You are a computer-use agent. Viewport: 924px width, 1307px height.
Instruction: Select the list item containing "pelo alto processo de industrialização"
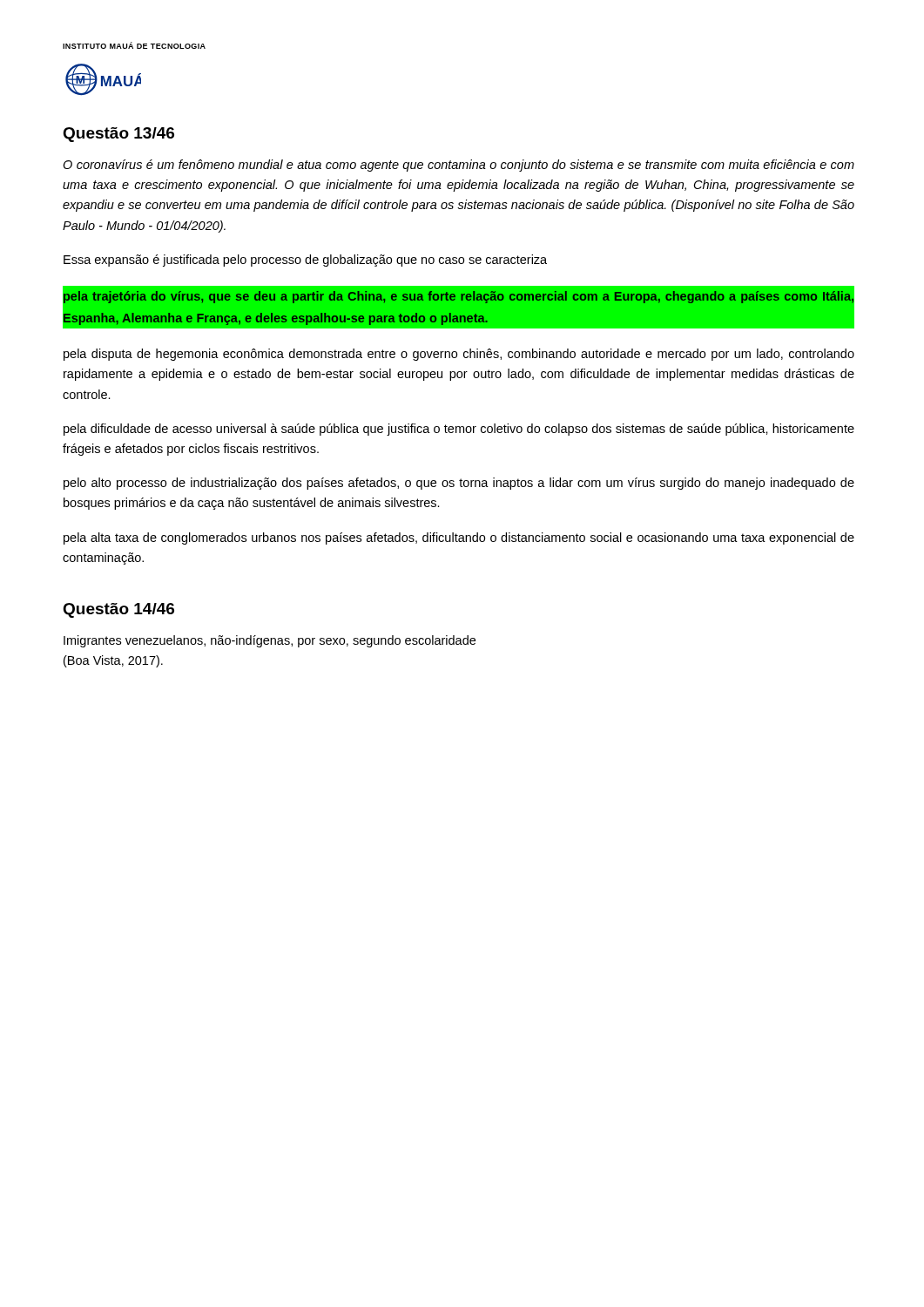(x=459, y=493)
